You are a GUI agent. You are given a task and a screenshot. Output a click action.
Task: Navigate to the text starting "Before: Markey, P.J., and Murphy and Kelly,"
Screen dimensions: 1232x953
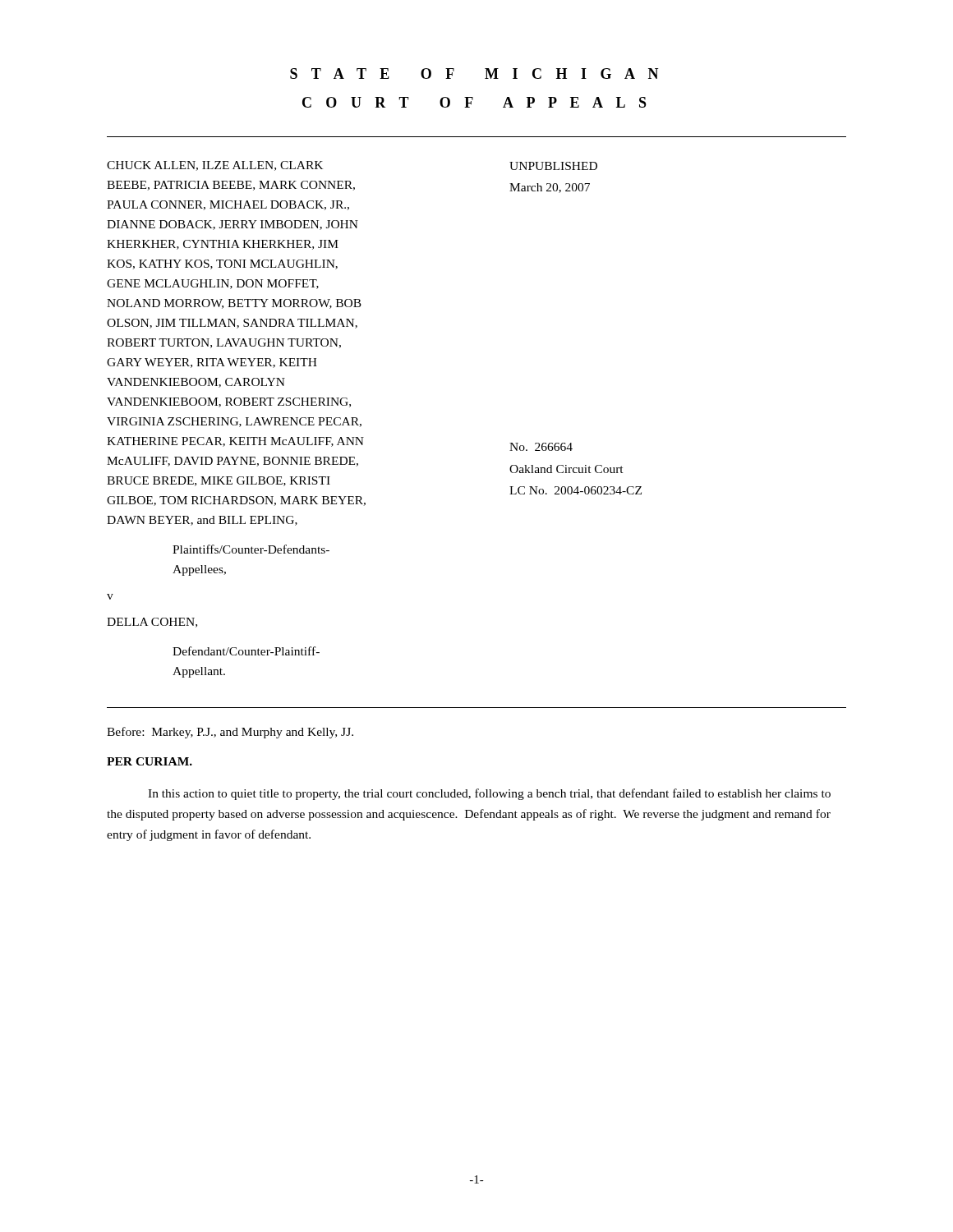point(230,732)
